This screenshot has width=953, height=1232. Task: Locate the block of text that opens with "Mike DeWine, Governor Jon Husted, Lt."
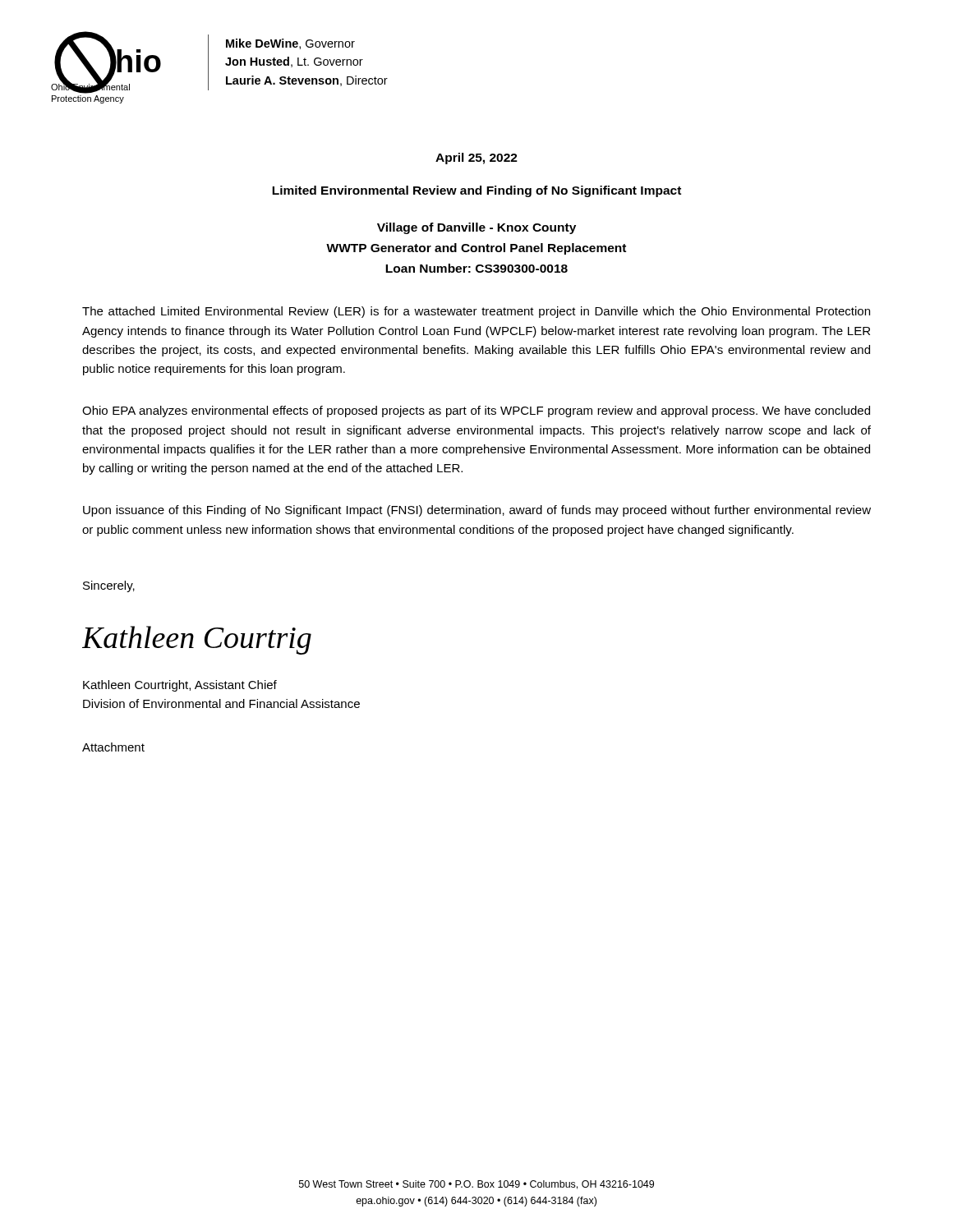[306, 62]
